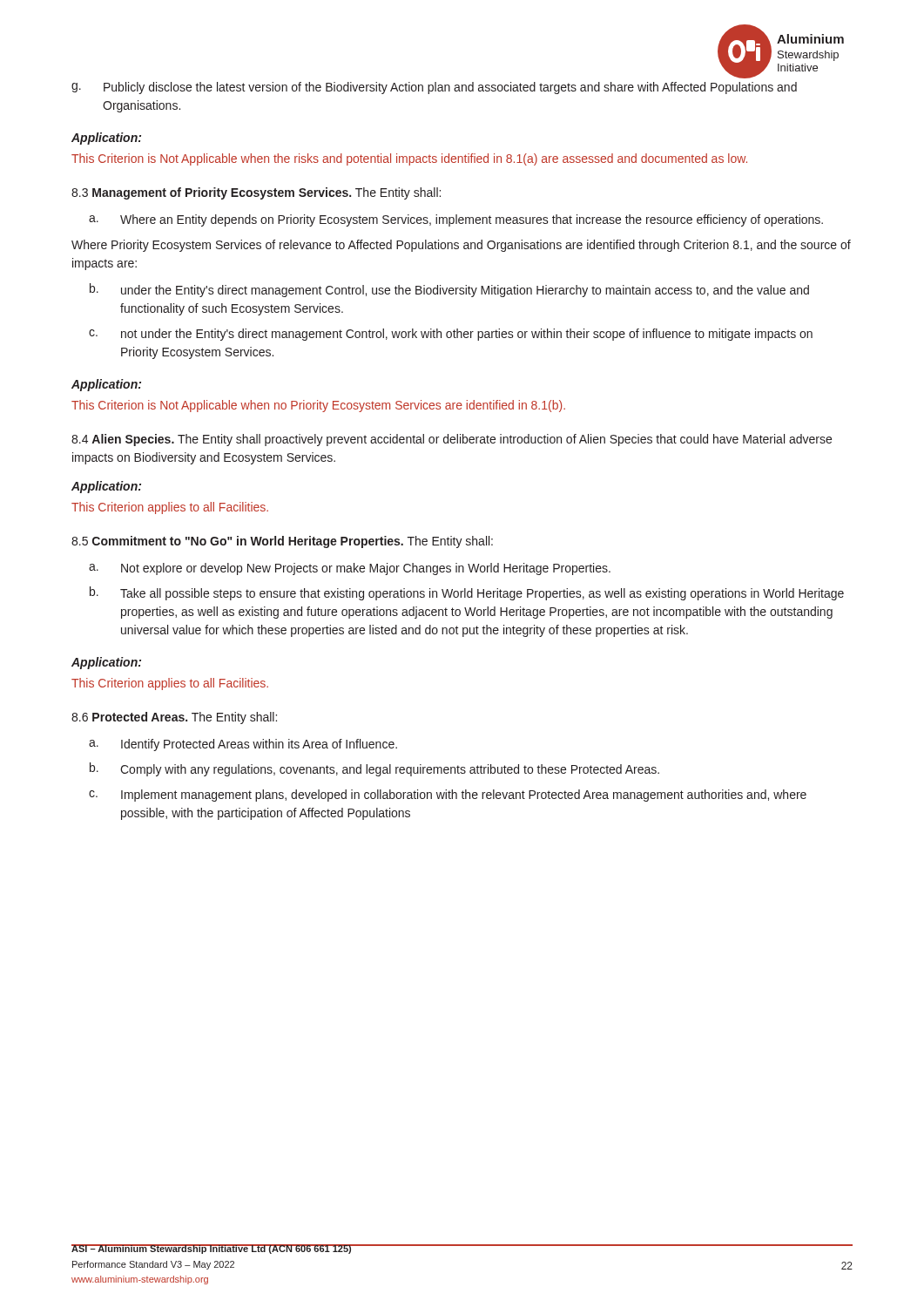Viewport: 924px width, 1307px height.
Task: Point to the block beginning "c. Implement management plans, developed in collaboration with"
Action: click(471, 804)
